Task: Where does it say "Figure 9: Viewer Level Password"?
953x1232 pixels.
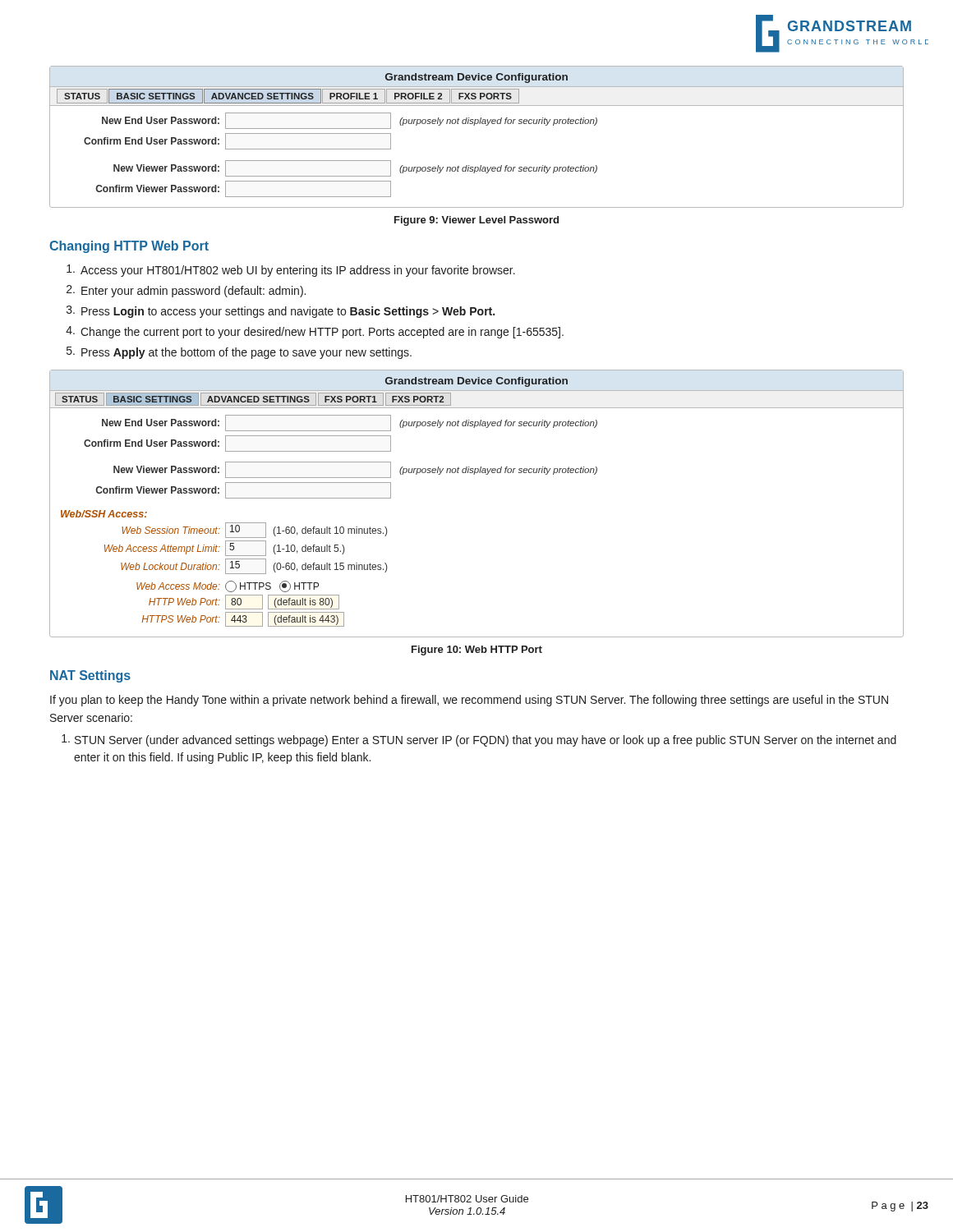Action: point(476,220)
